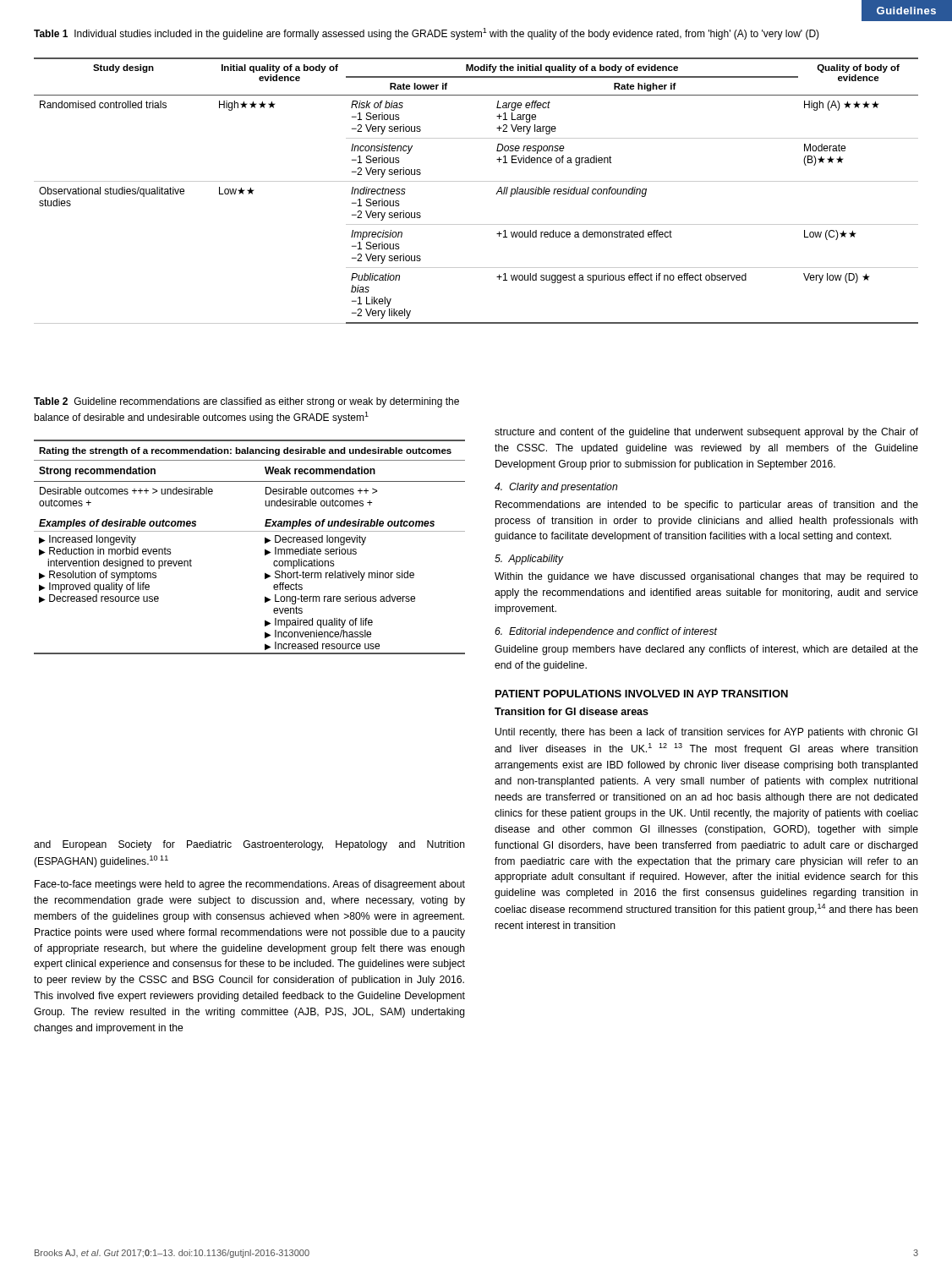Locate the caption that opens with "Table 1 Individual studies included in the"

427,33
